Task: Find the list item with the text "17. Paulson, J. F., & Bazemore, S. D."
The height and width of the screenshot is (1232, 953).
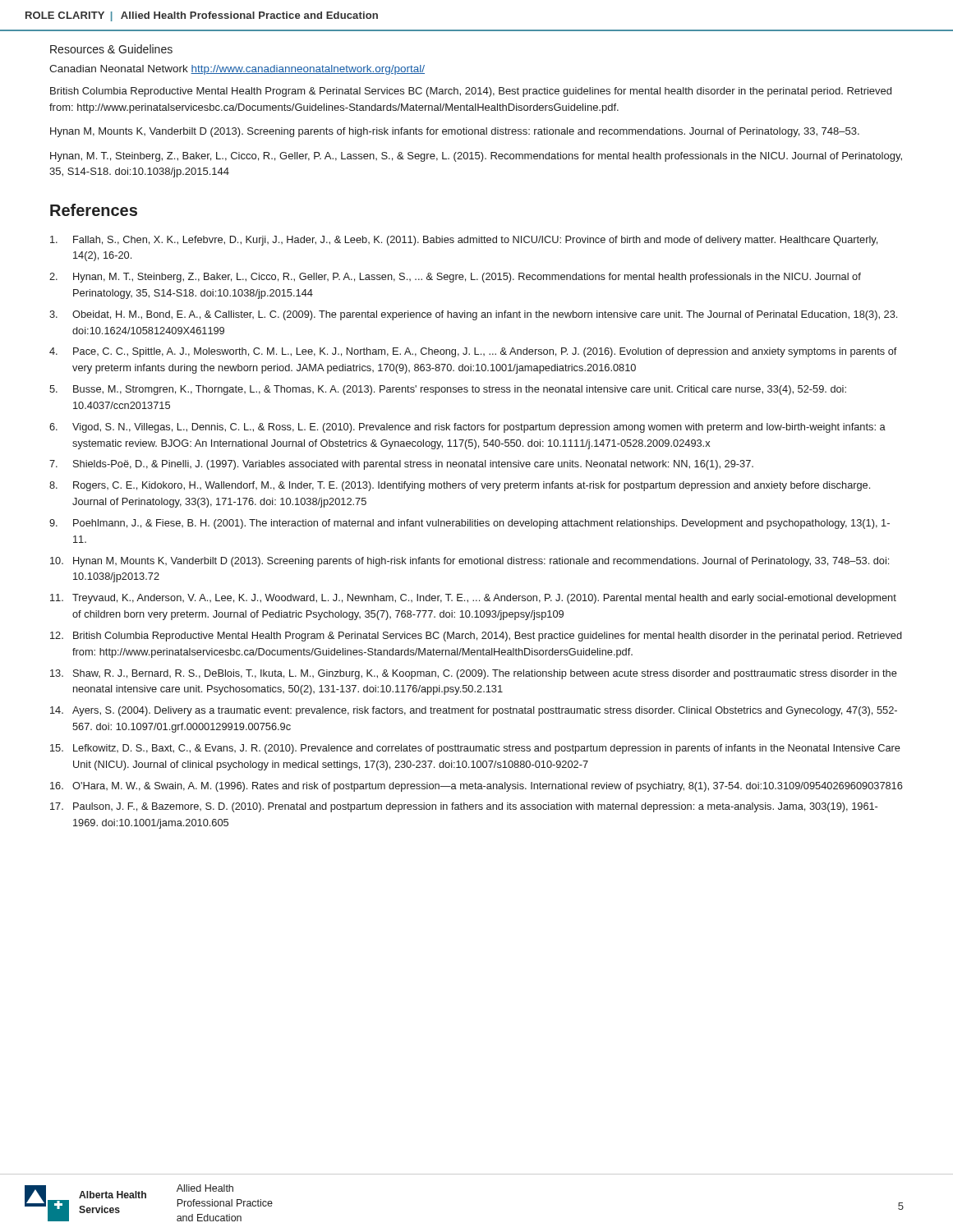Action: pos(476,815)
